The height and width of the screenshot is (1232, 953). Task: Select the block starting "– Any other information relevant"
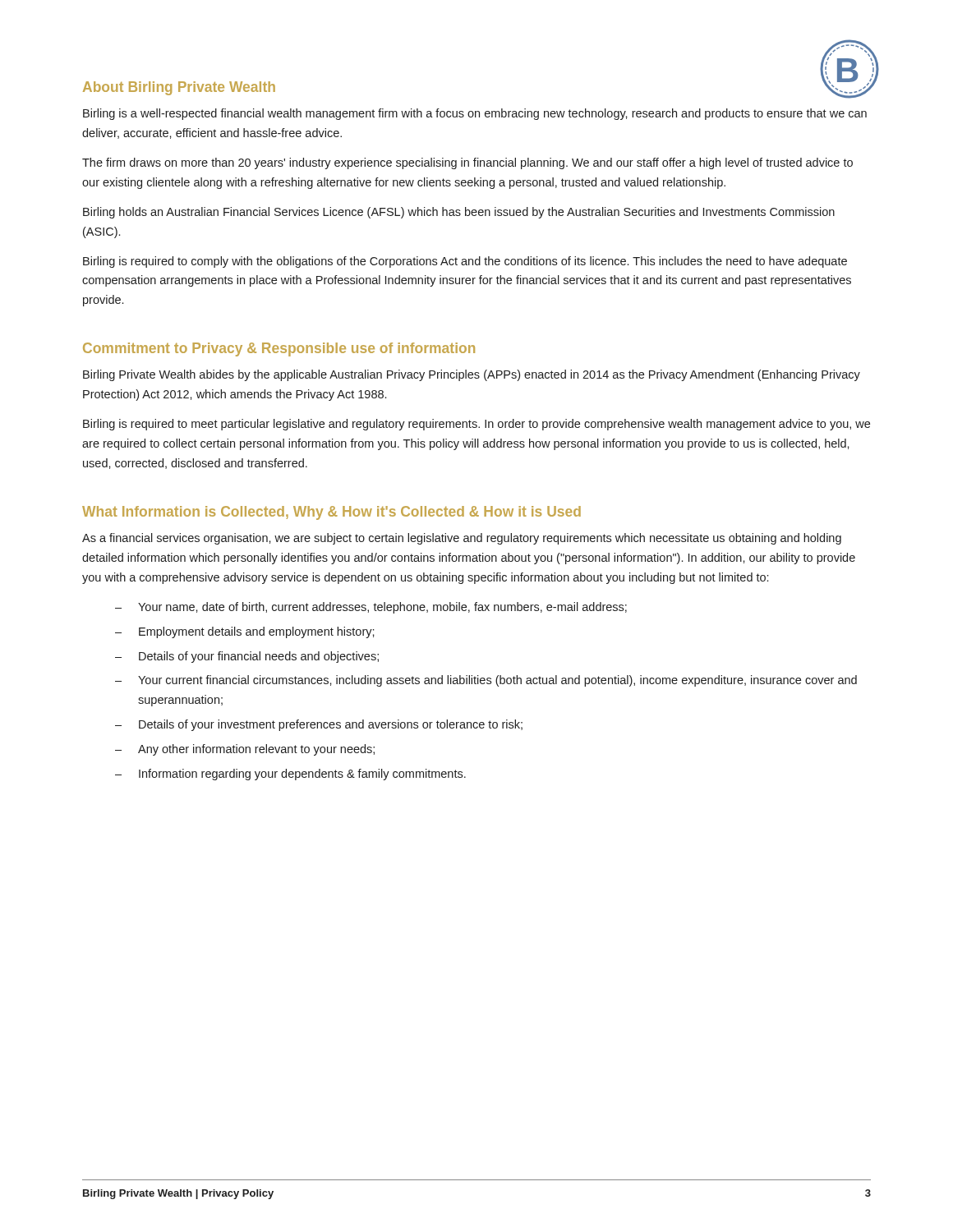coord(245,750)
